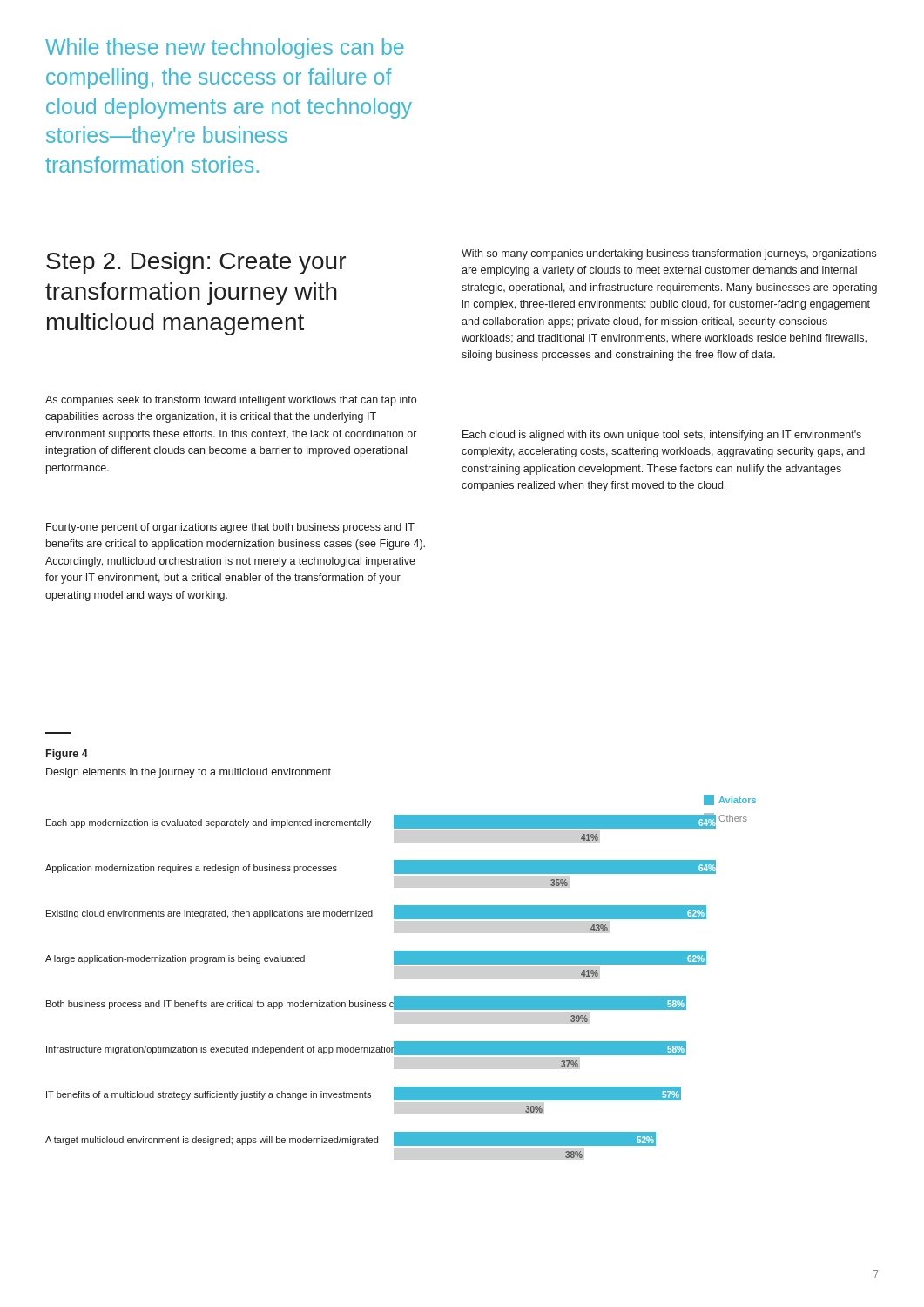Point to the block beginning "As companies seek to transform"

pos(231,434)
